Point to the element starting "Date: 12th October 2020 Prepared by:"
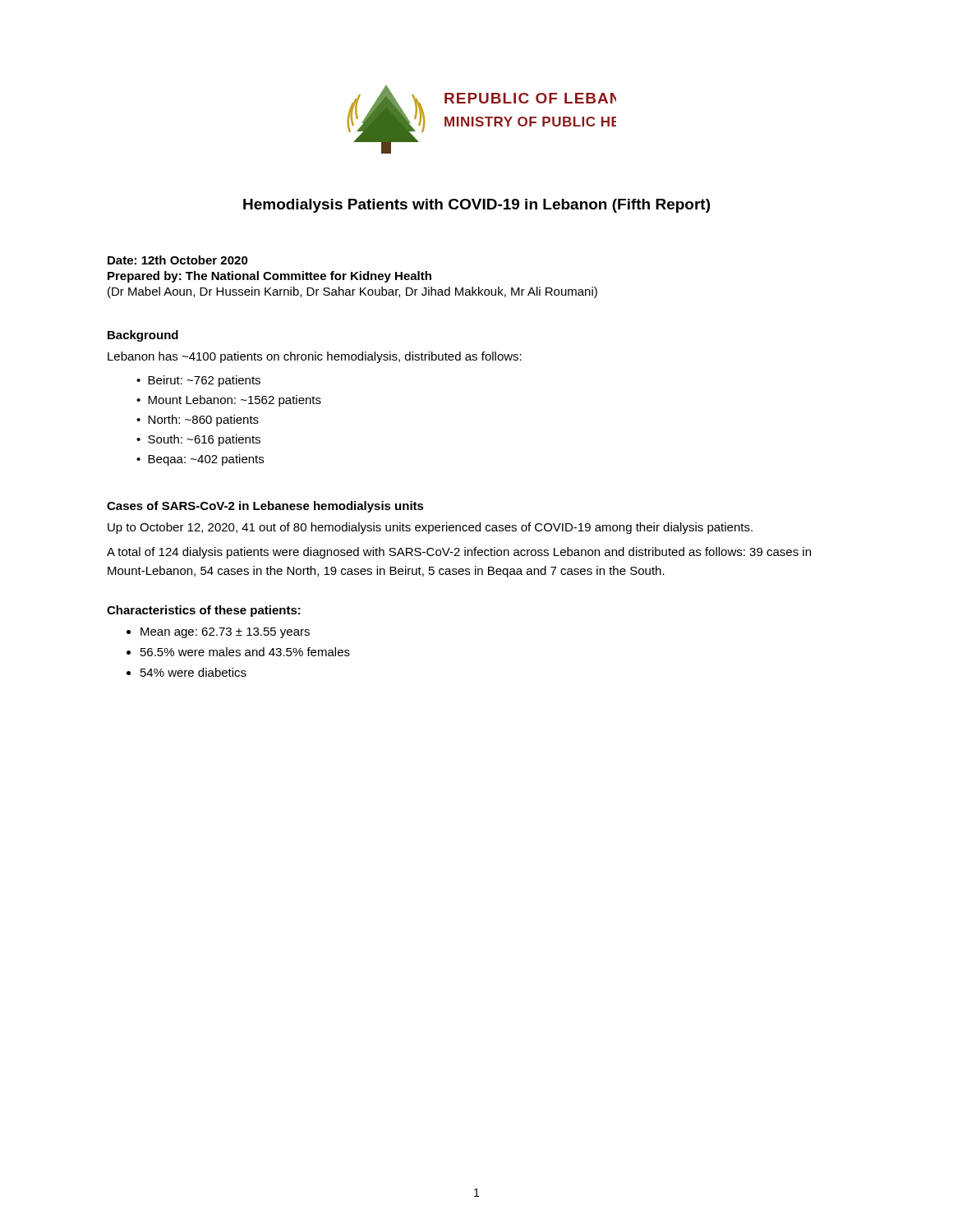Screen dimensions: 1232x953 click(x=476, y=276)
